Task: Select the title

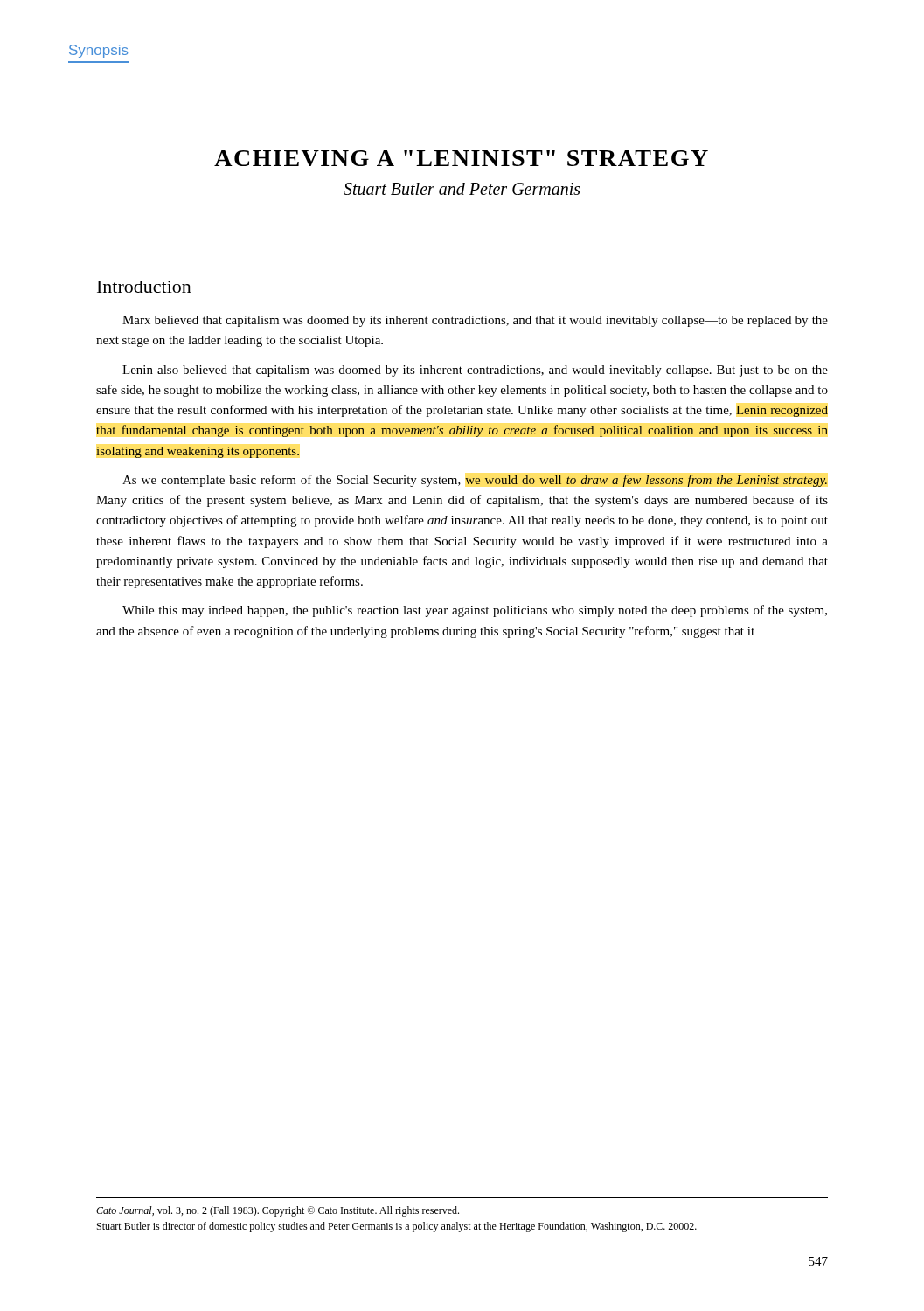Action: pos(462,158)
